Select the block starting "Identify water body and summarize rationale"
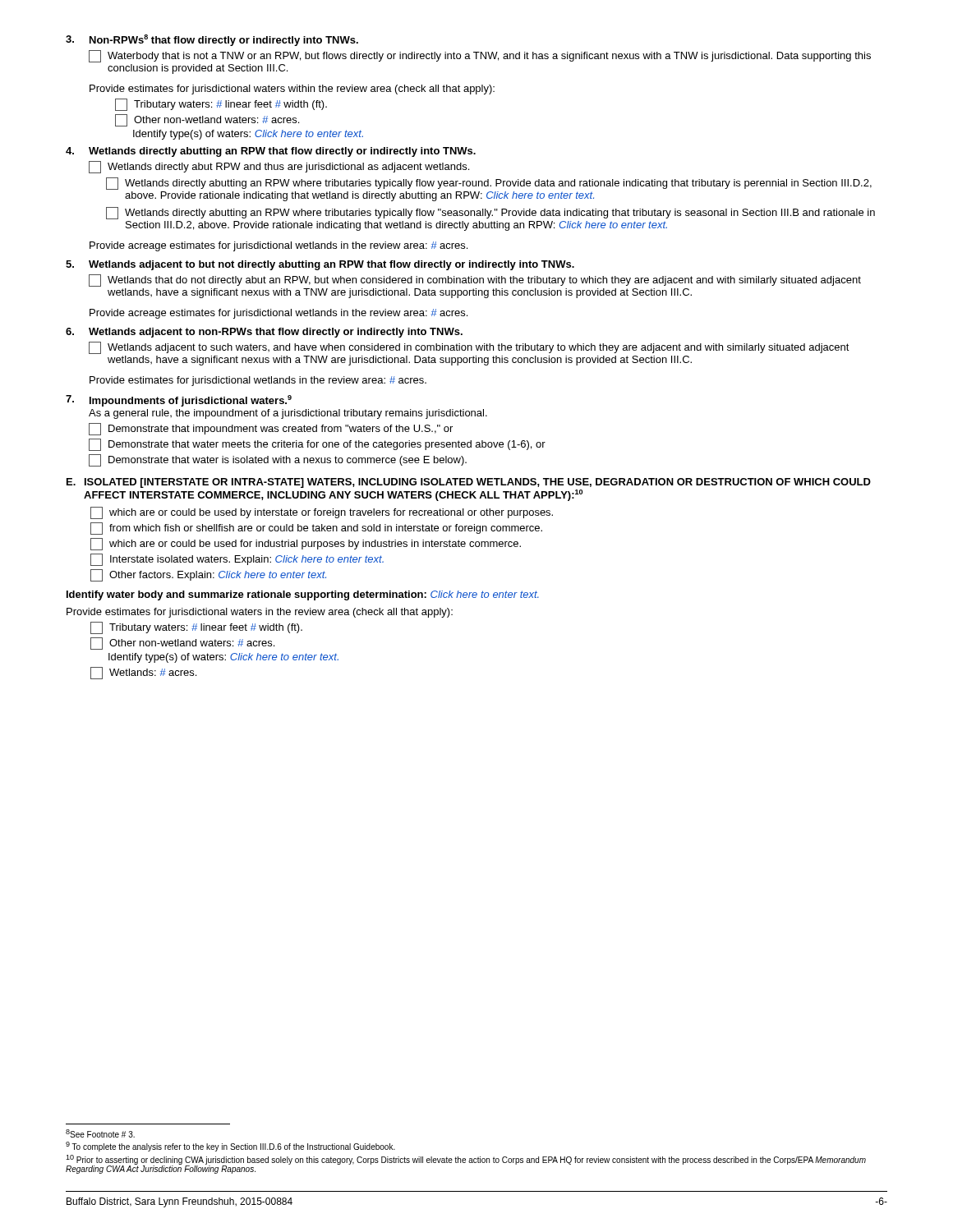The height and width of the screenshot is (1232, 953). 303,594
